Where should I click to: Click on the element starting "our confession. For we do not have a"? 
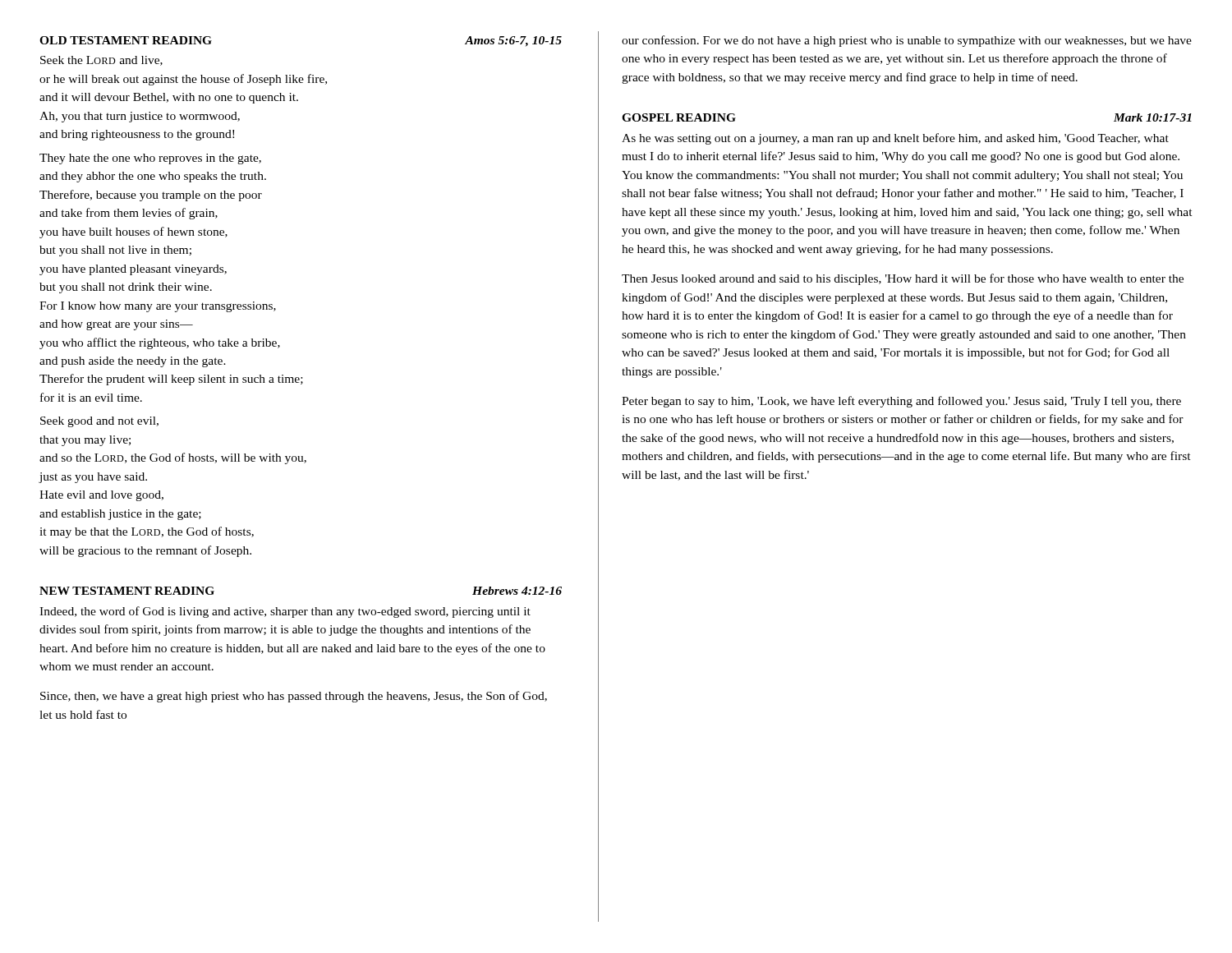point(907,59)
